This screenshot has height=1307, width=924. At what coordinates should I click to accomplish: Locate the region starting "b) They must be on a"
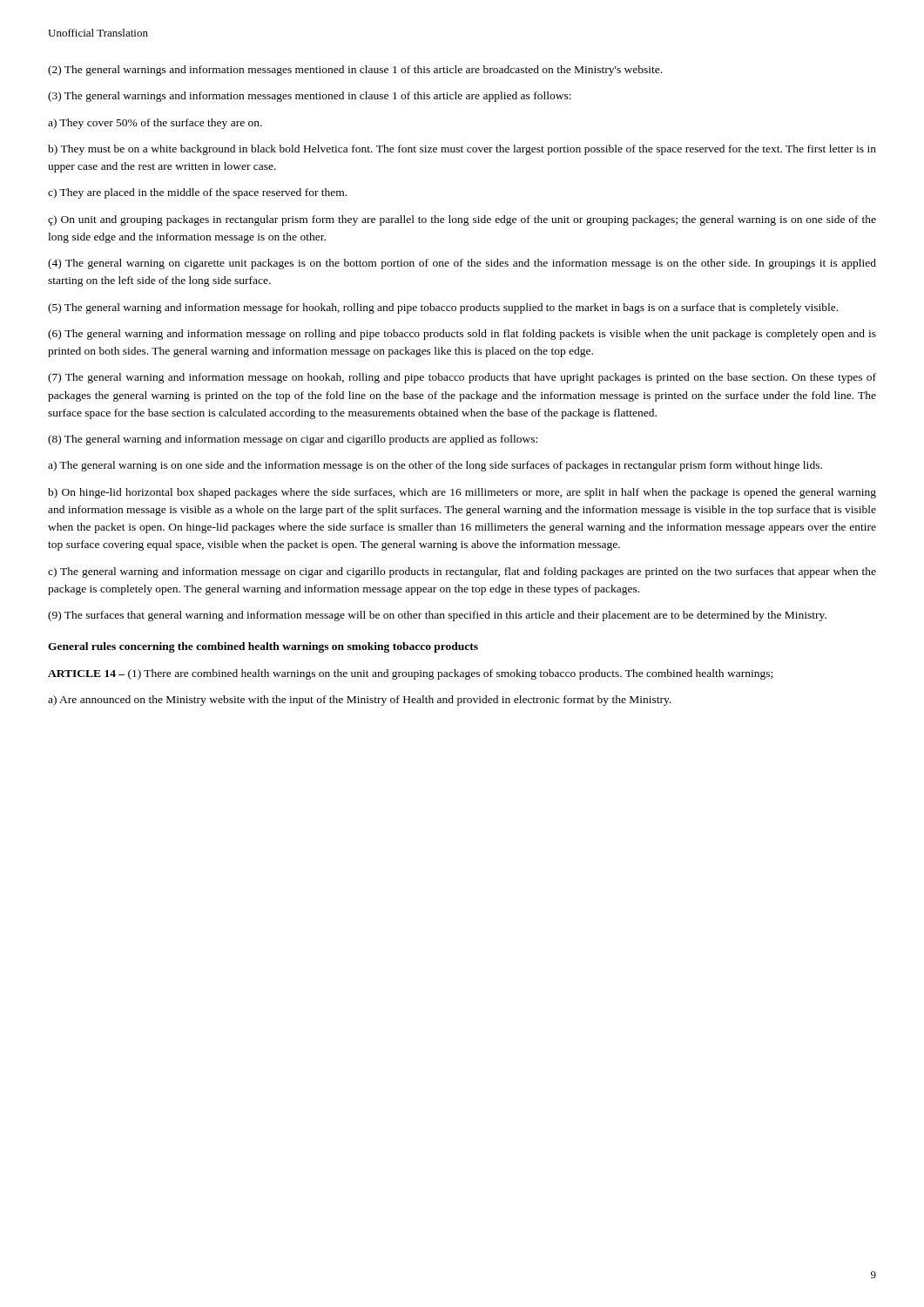462,157
